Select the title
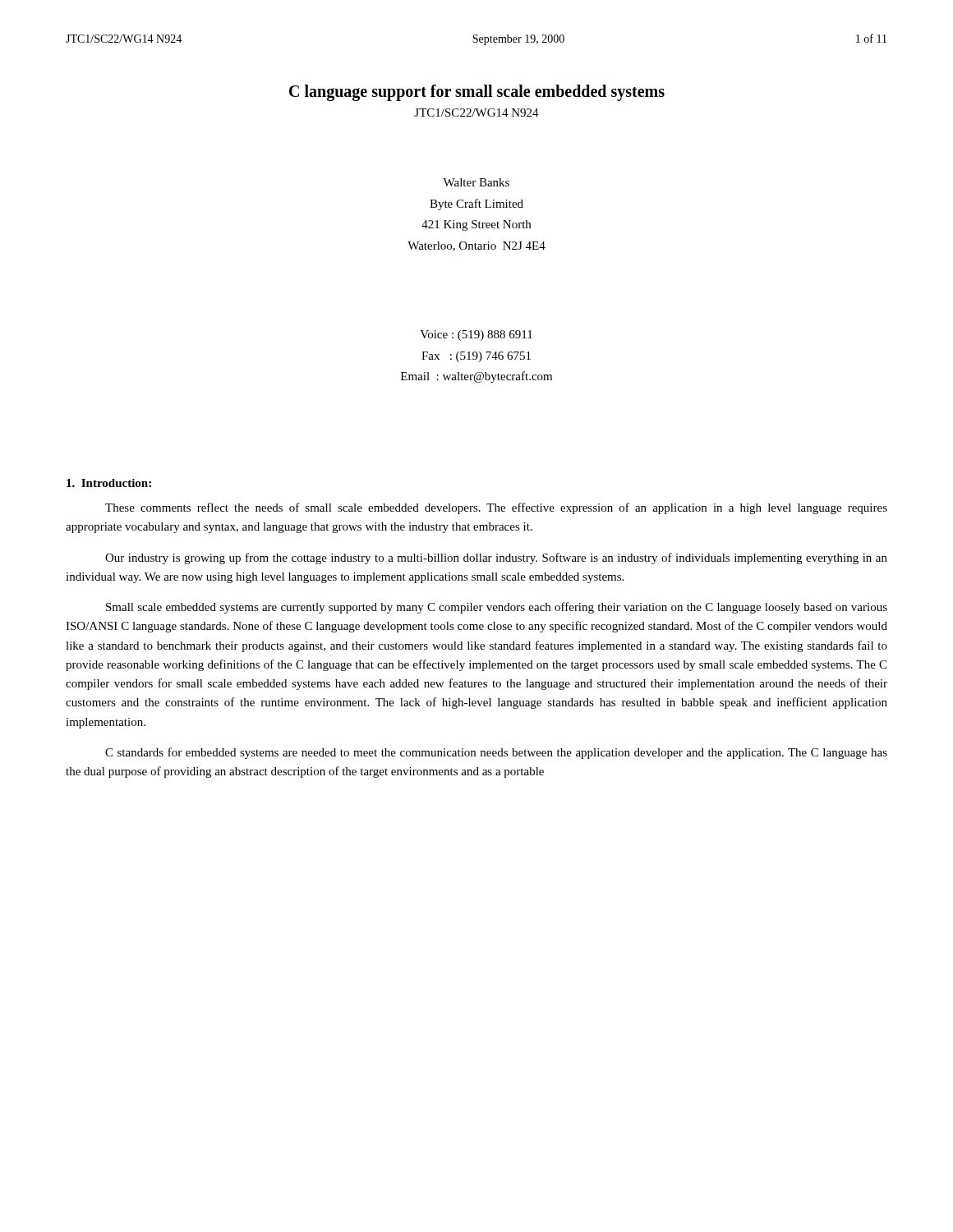This screenshot has height=1232, width=953. [x=476, y=92]
